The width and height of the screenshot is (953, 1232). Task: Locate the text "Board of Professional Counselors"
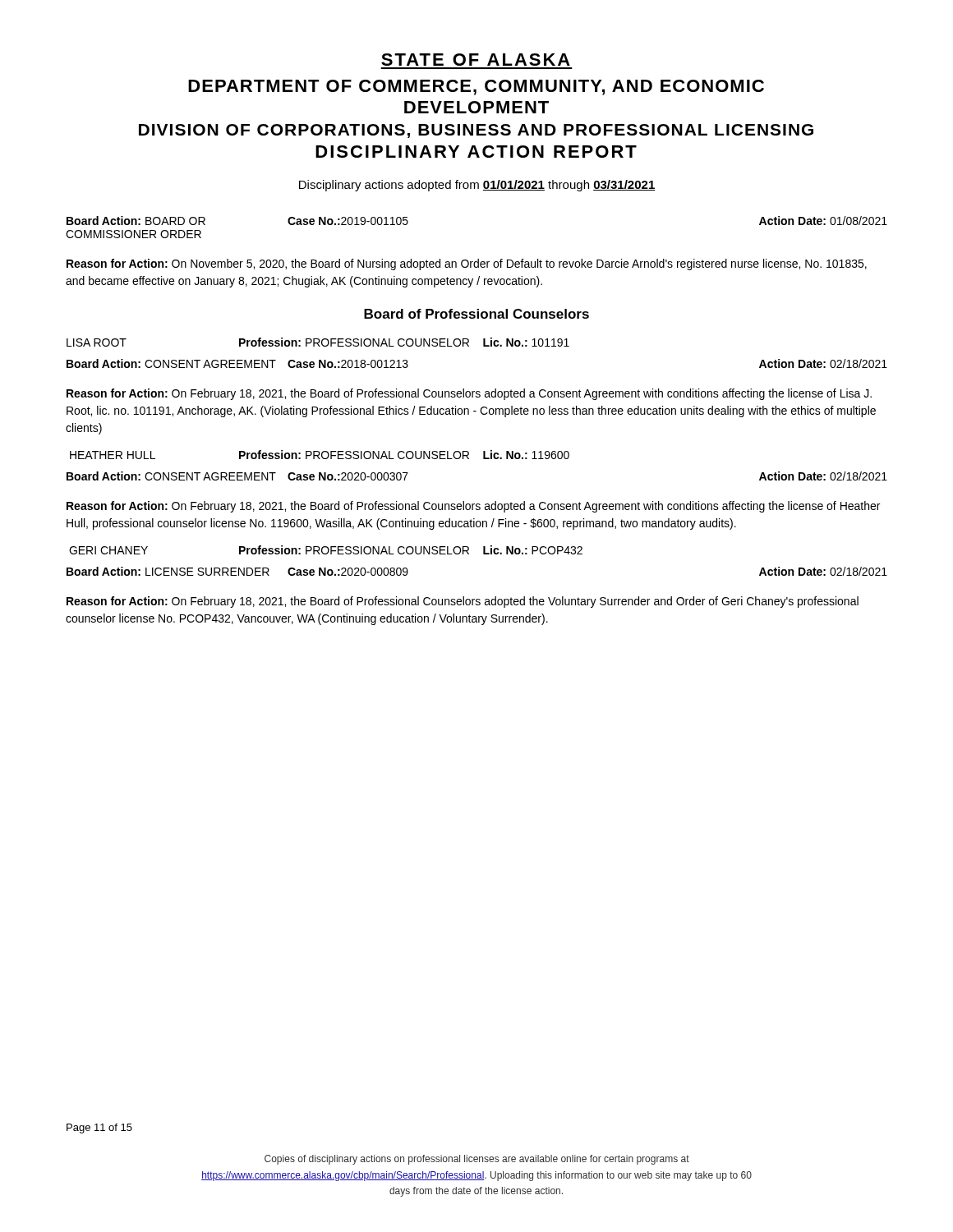(x=476, y=314)
